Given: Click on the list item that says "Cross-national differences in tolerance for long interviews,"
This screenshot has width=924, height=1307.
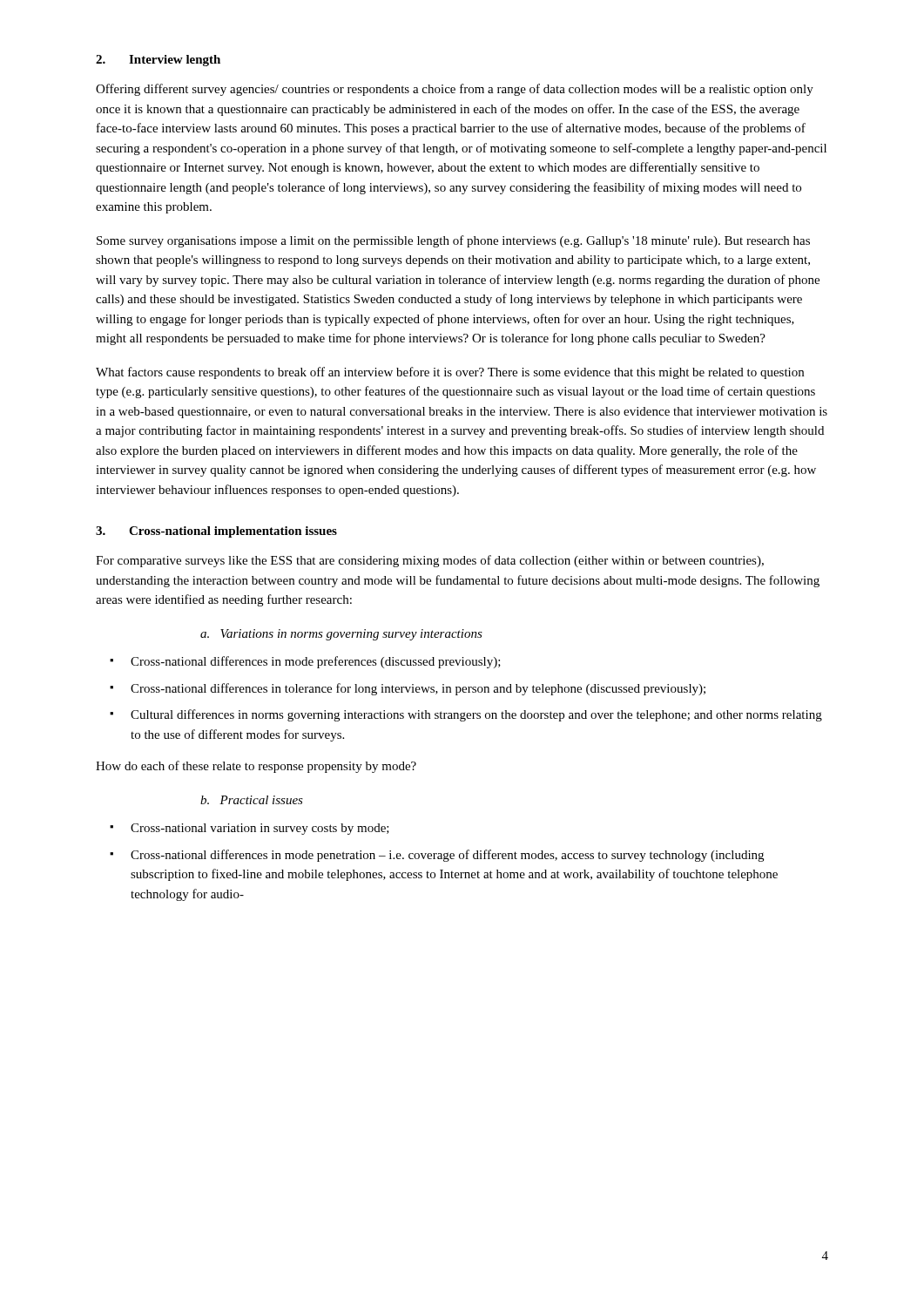Looking at the screenshot, I should click(x=419, y=688).
